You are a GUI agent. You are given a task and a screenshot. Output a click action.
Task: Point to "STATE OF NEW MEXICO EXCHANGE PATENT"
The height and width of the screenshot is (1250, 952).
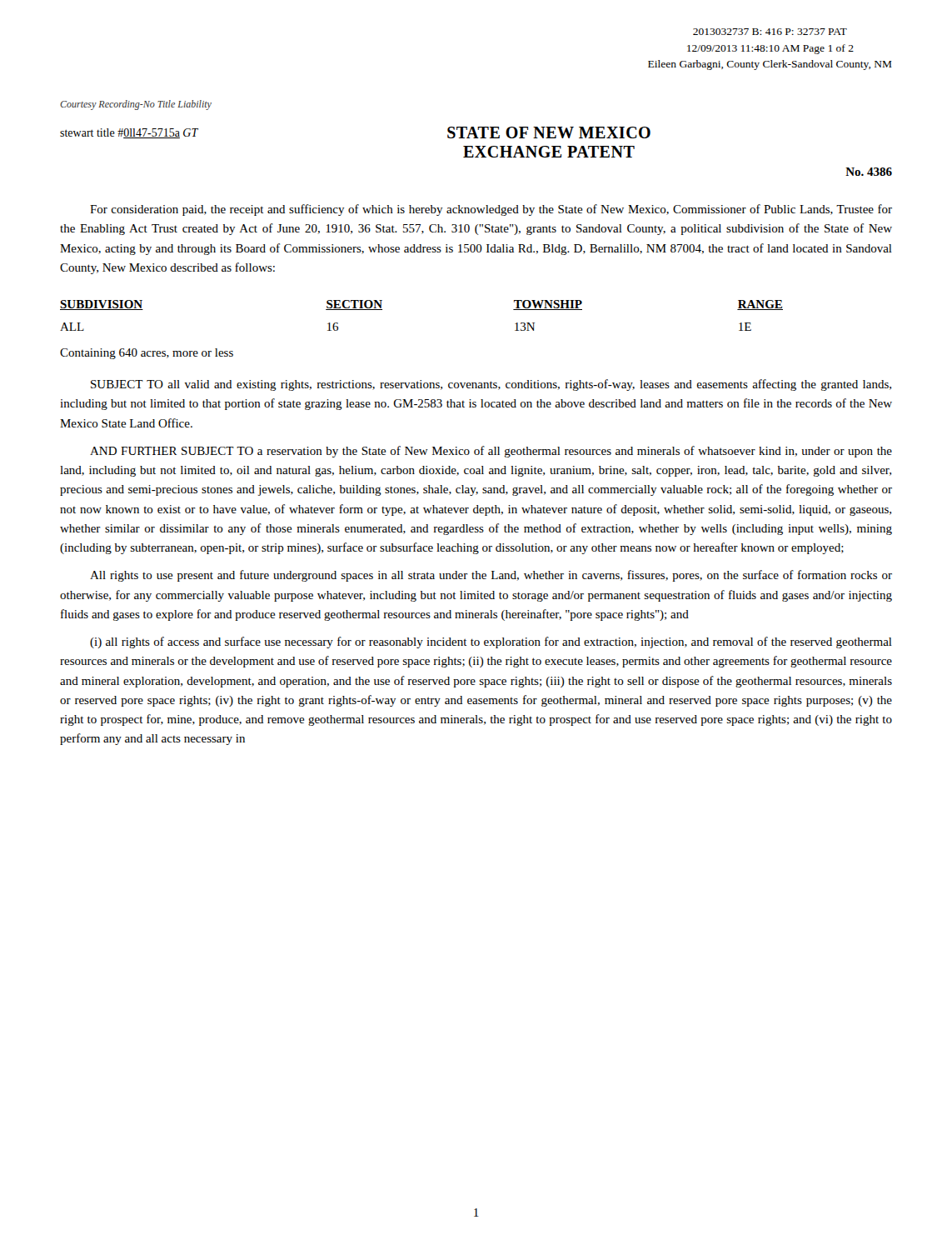click(549, 142)
